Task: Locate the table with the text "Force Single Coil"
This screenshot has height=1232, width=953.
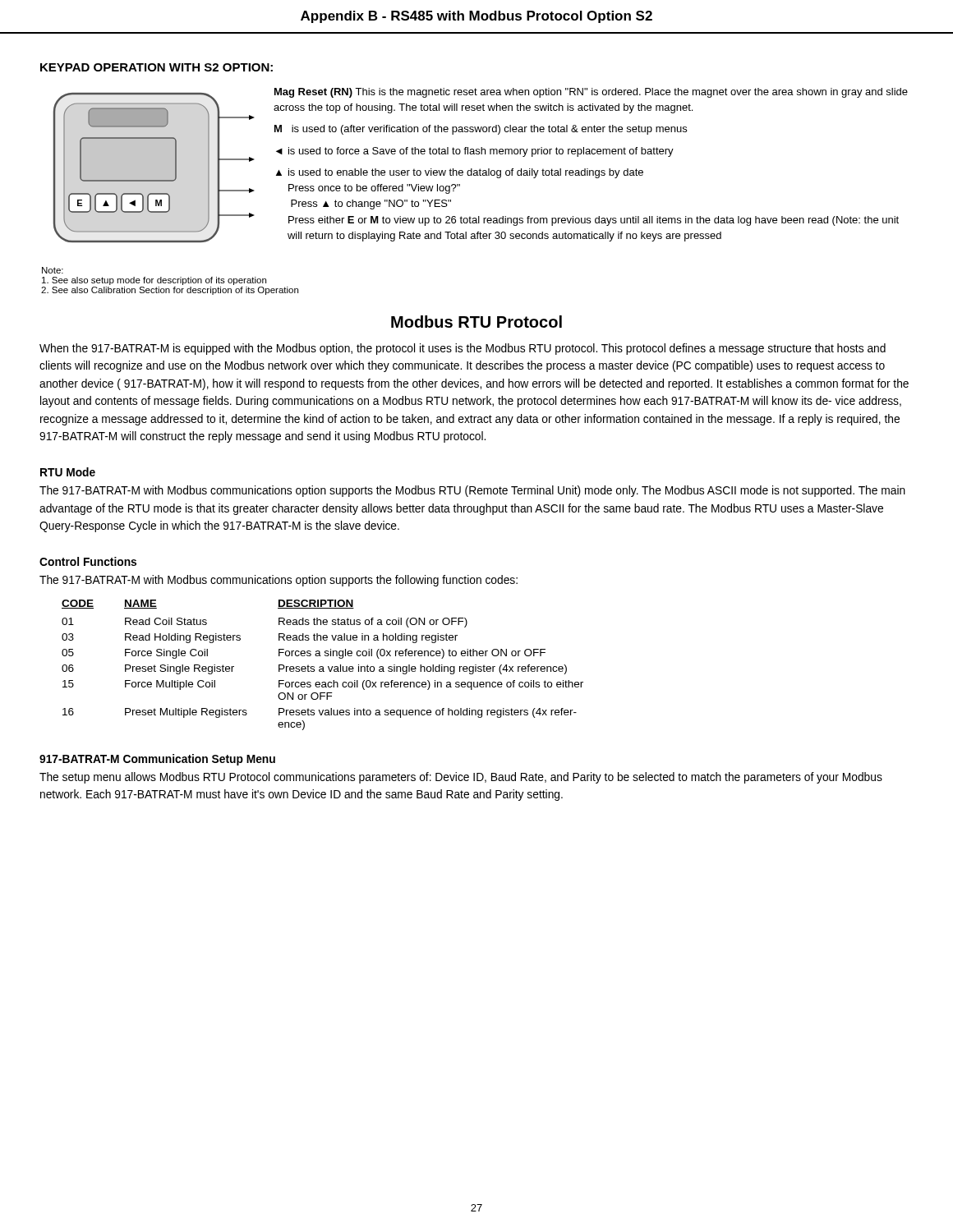Action: point(487,664)
